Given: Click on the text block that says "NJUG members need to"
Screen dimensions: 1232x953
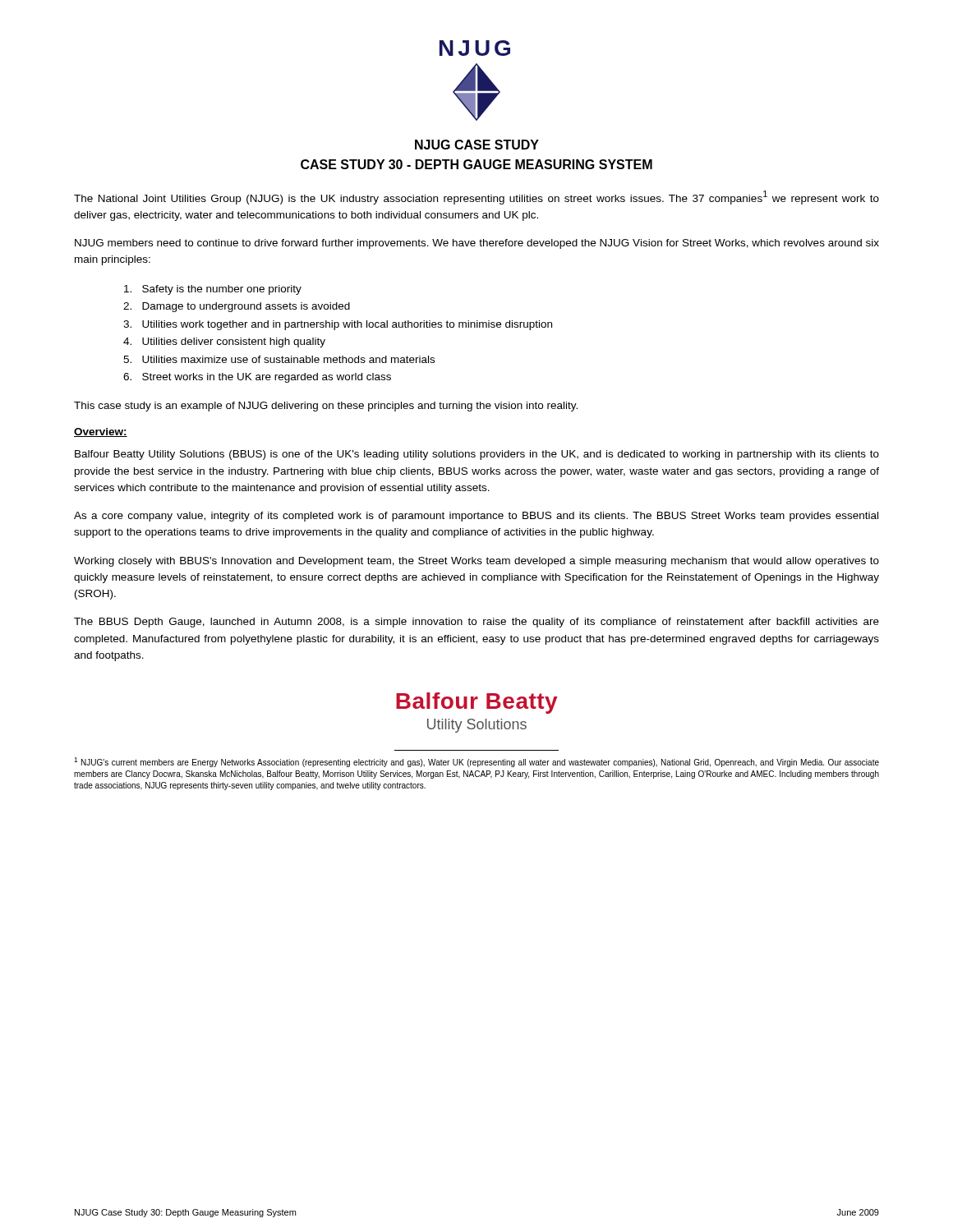Looking at the screenshot, I should 476,251.
